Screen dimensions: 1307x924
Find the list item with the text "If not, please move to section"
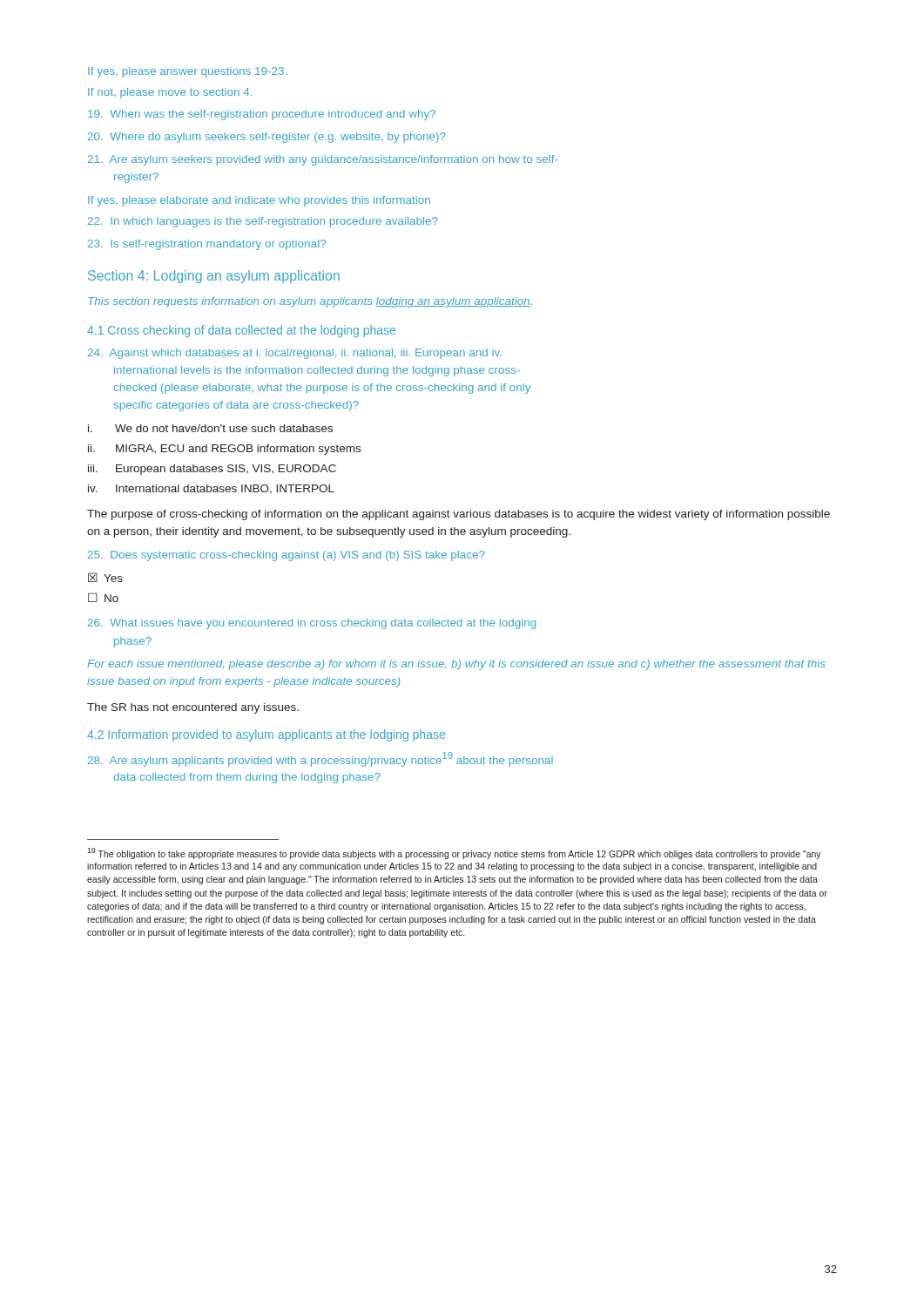[170, 92]
